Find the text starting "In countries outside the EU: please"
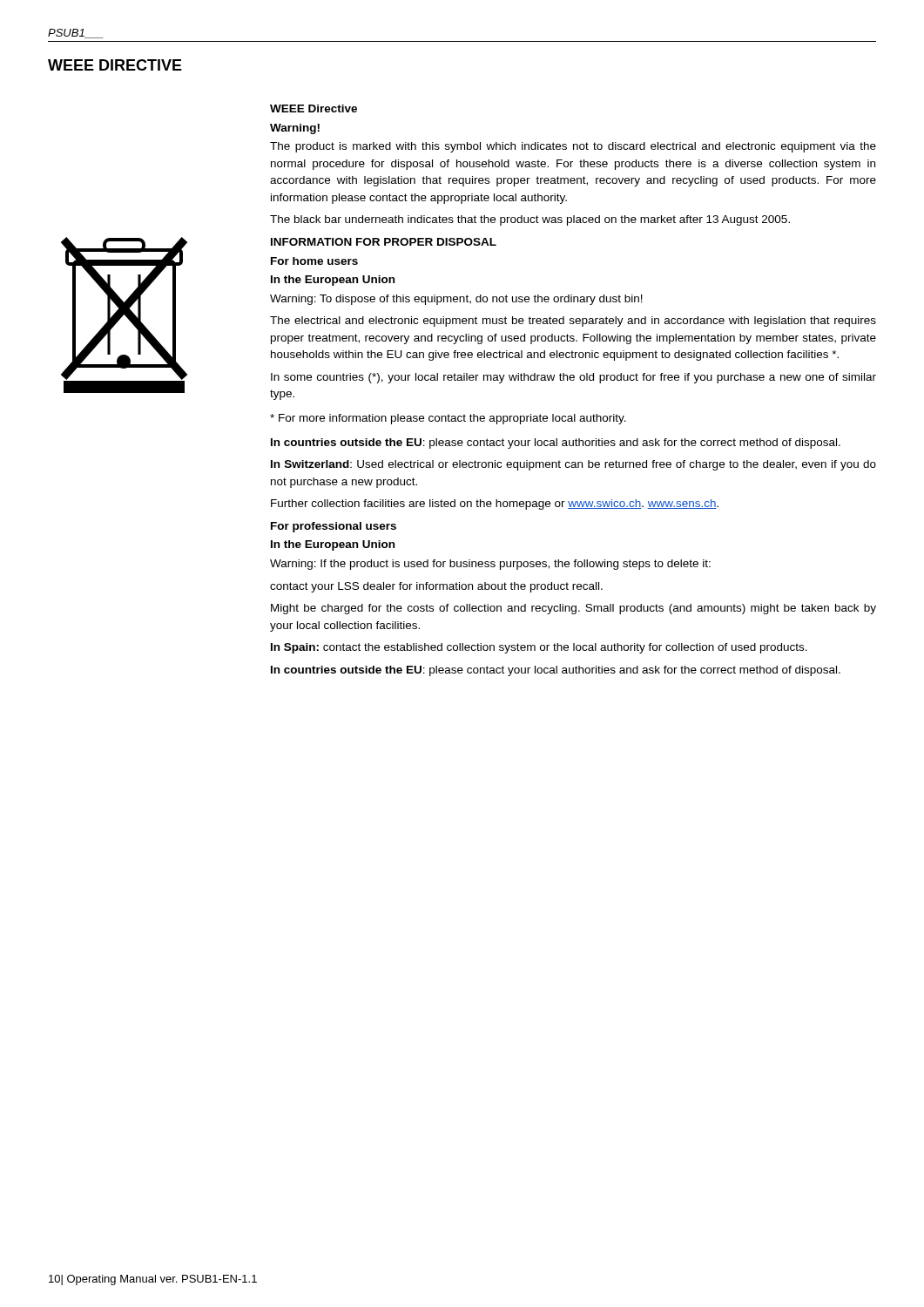The height and width of the screenshot is (1307, 924). [x=573, y=556]
